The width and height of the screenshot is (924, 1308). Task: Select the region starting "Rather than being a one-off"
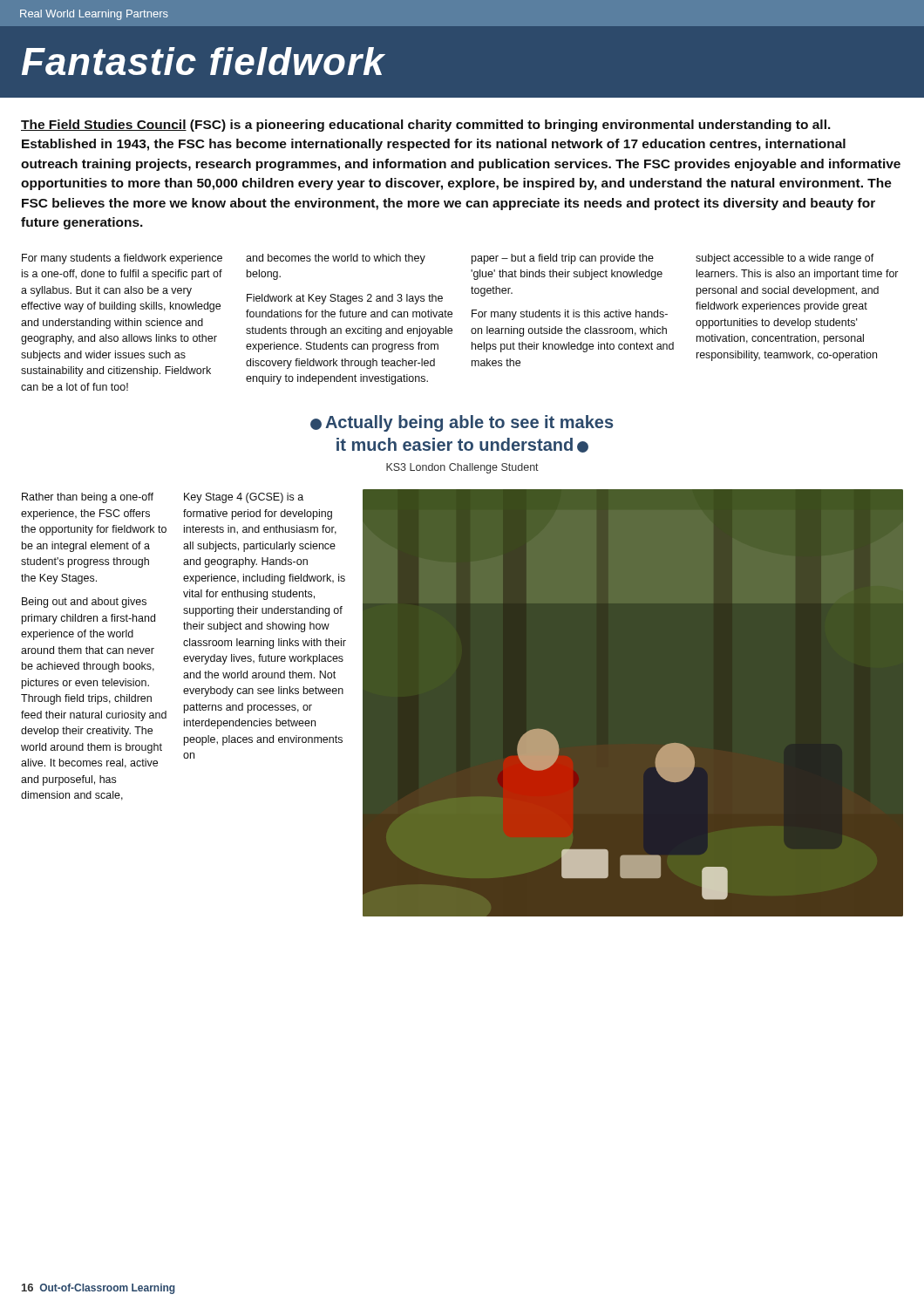point(94,647)
